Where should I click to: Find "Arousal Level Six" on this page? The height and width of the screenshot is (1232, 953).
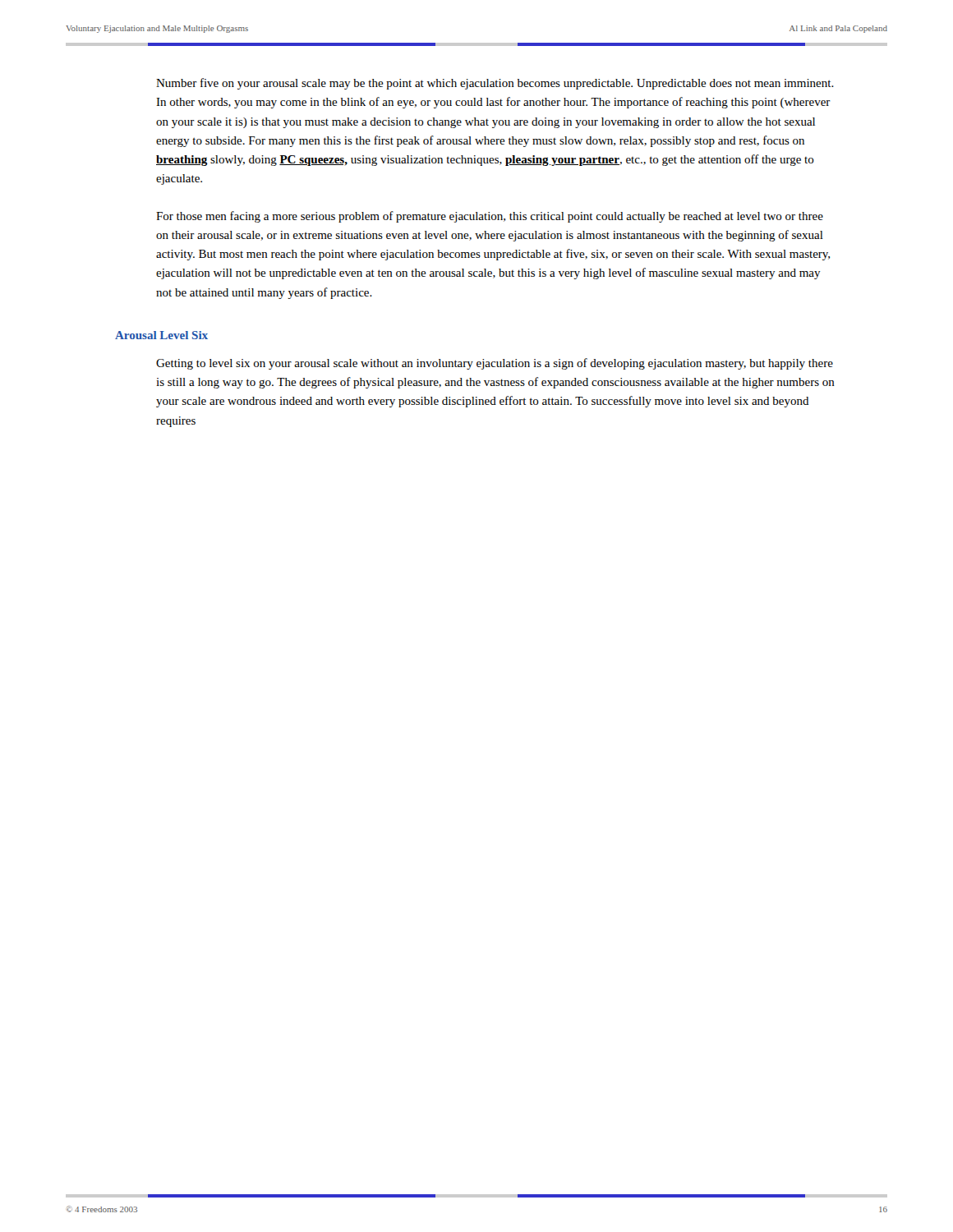tap(161, 335)
